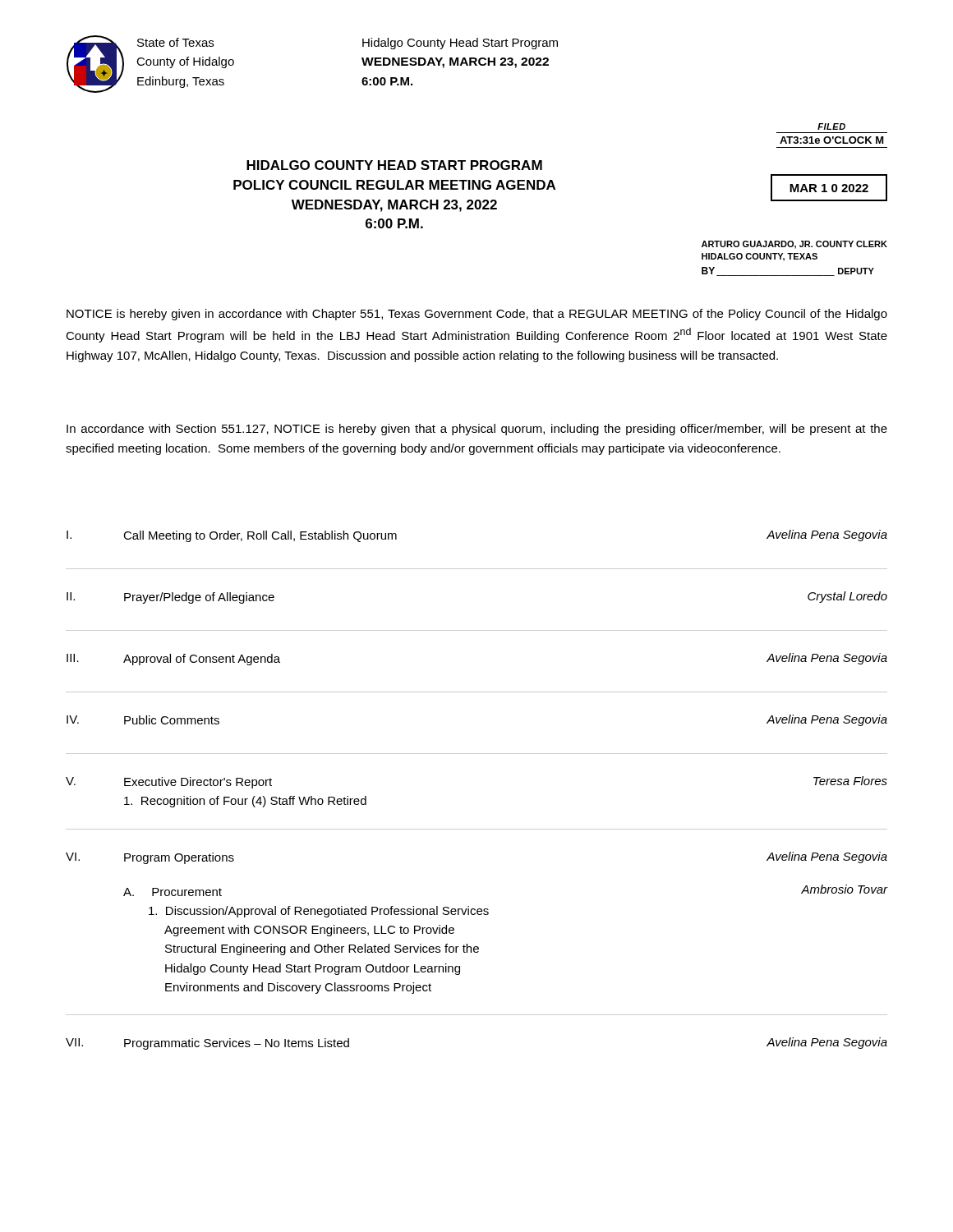Point to the text block starting "HIDALGO COUNTY HEAD START PROGRAM POLICY"

coord(394,195)
